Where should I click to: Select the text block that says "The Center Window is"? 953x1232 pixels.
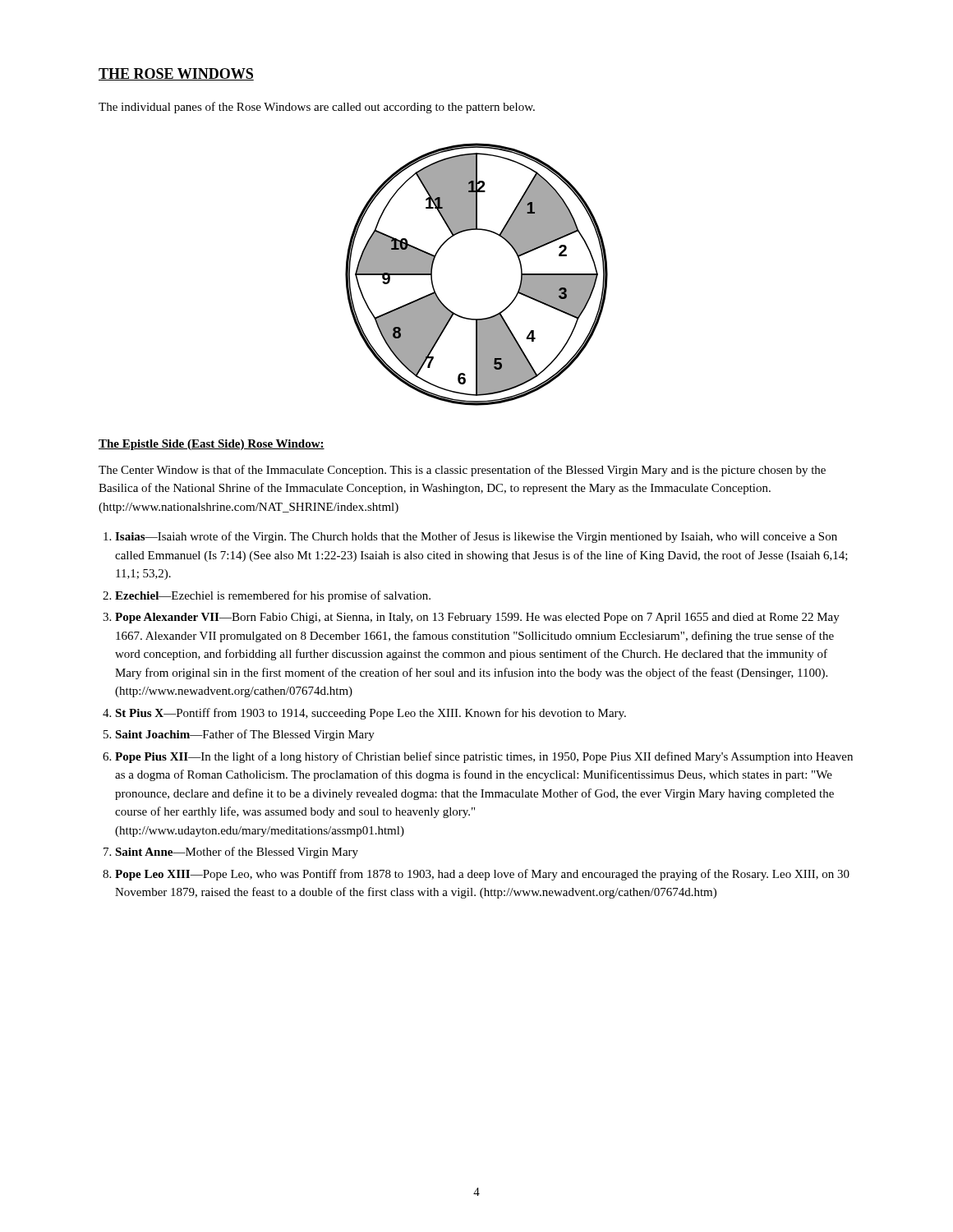point(462,488)
